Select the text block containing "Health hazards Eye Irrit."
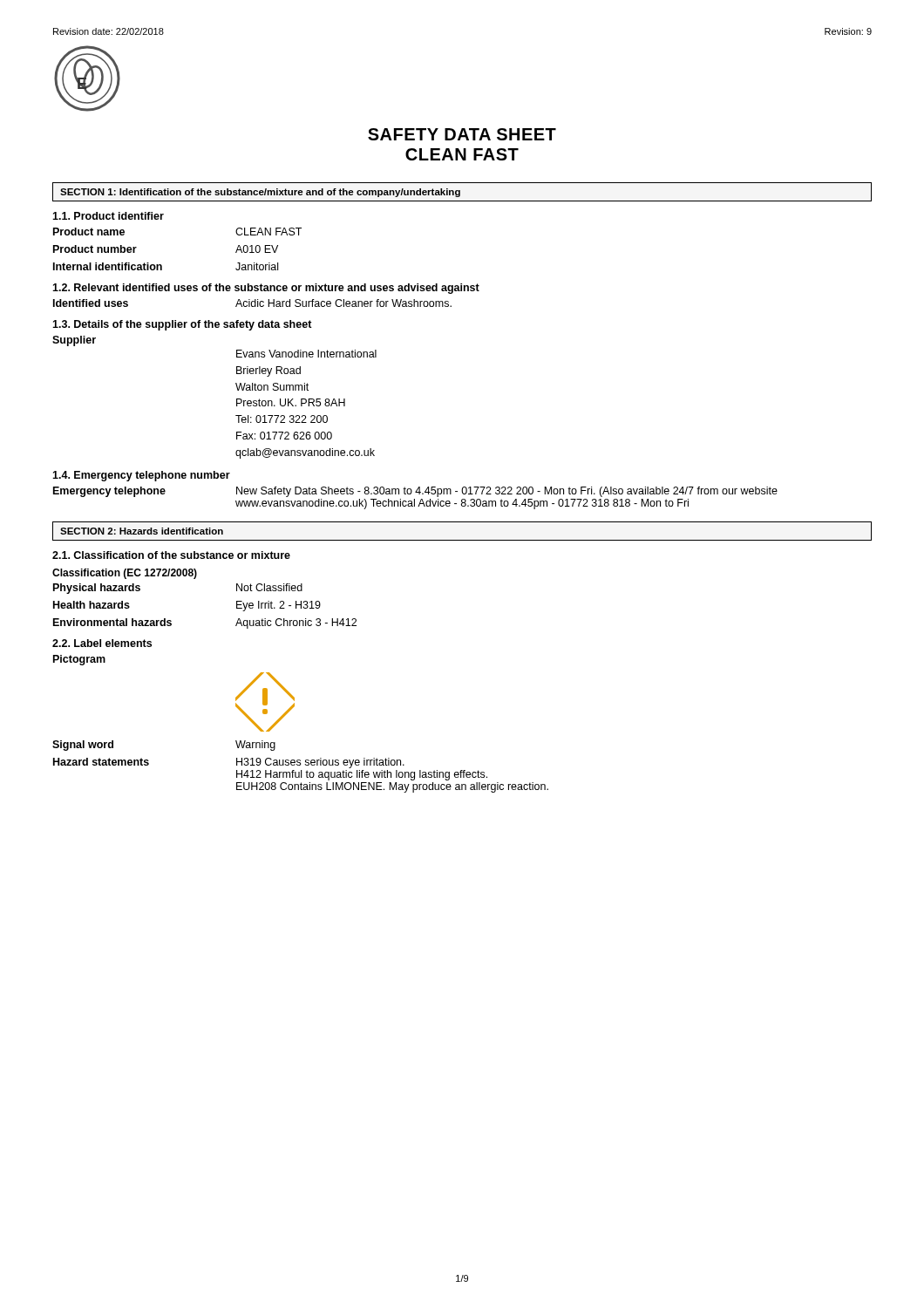Screen dimensions: 1308x924 point(97,606)
